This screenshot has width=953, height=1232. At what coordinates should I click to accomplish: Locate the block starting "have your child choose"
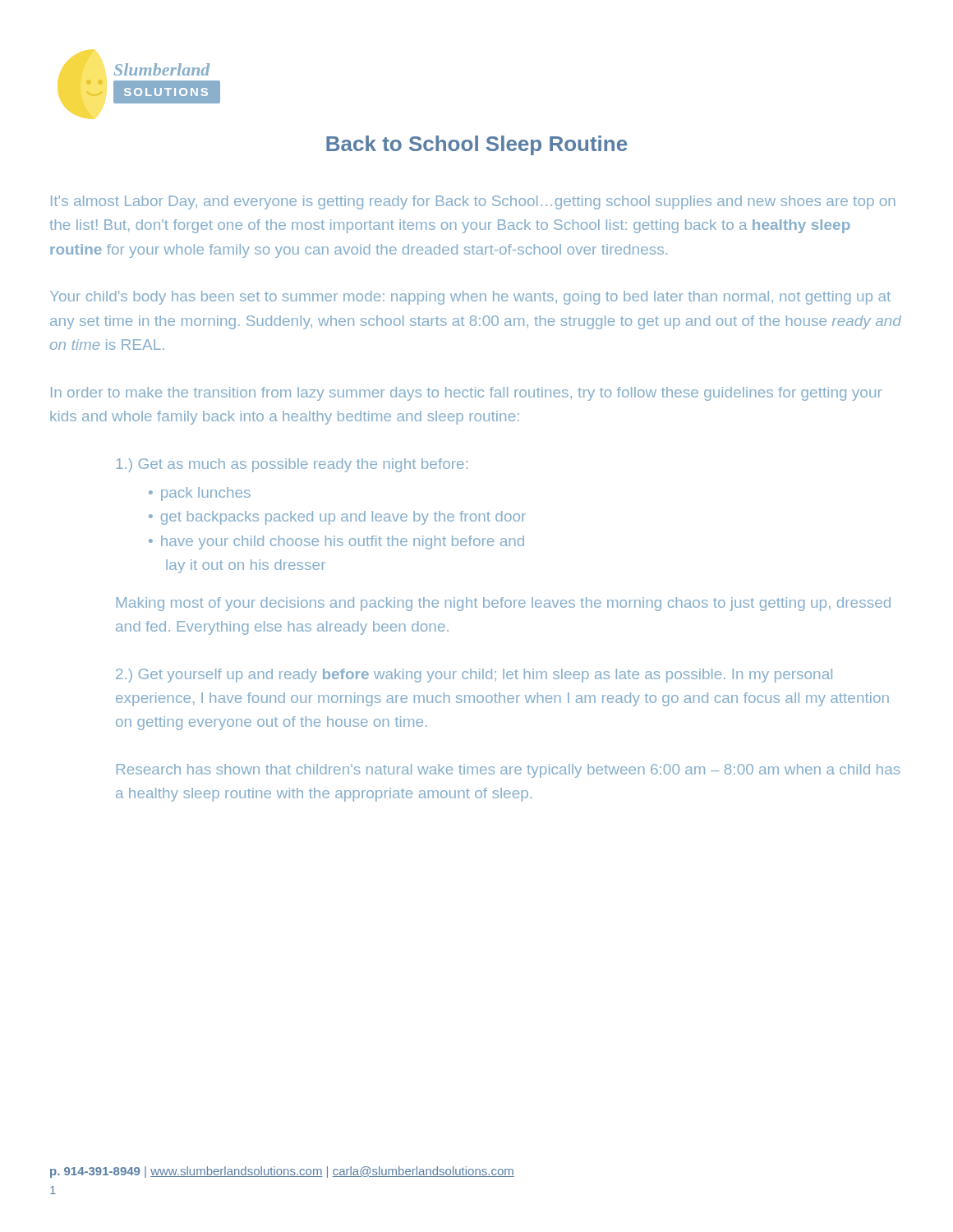pos(337,553)
